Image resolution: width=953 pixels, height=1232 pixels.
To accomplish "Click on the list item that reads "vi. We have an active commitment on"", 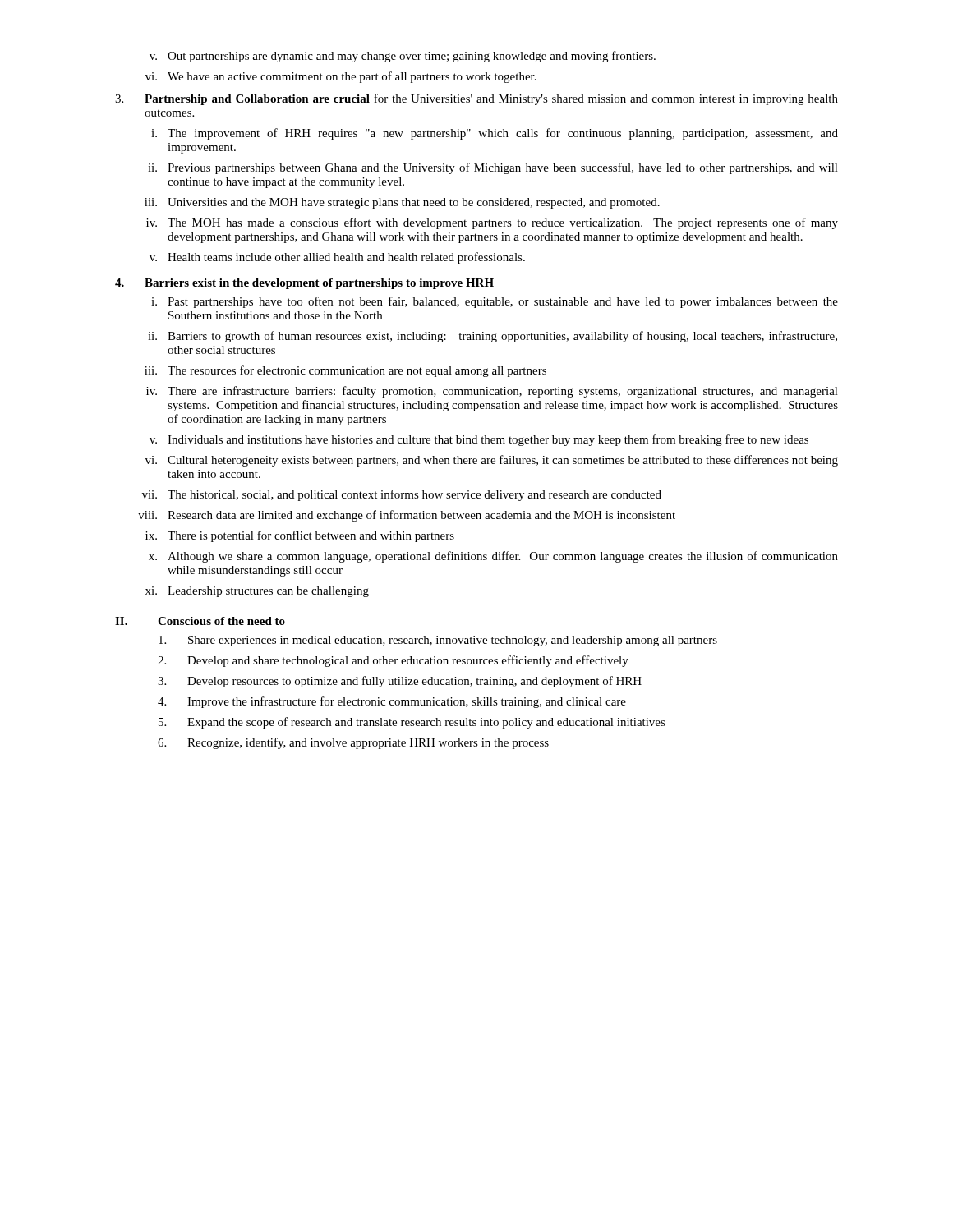I will point(476,77).
